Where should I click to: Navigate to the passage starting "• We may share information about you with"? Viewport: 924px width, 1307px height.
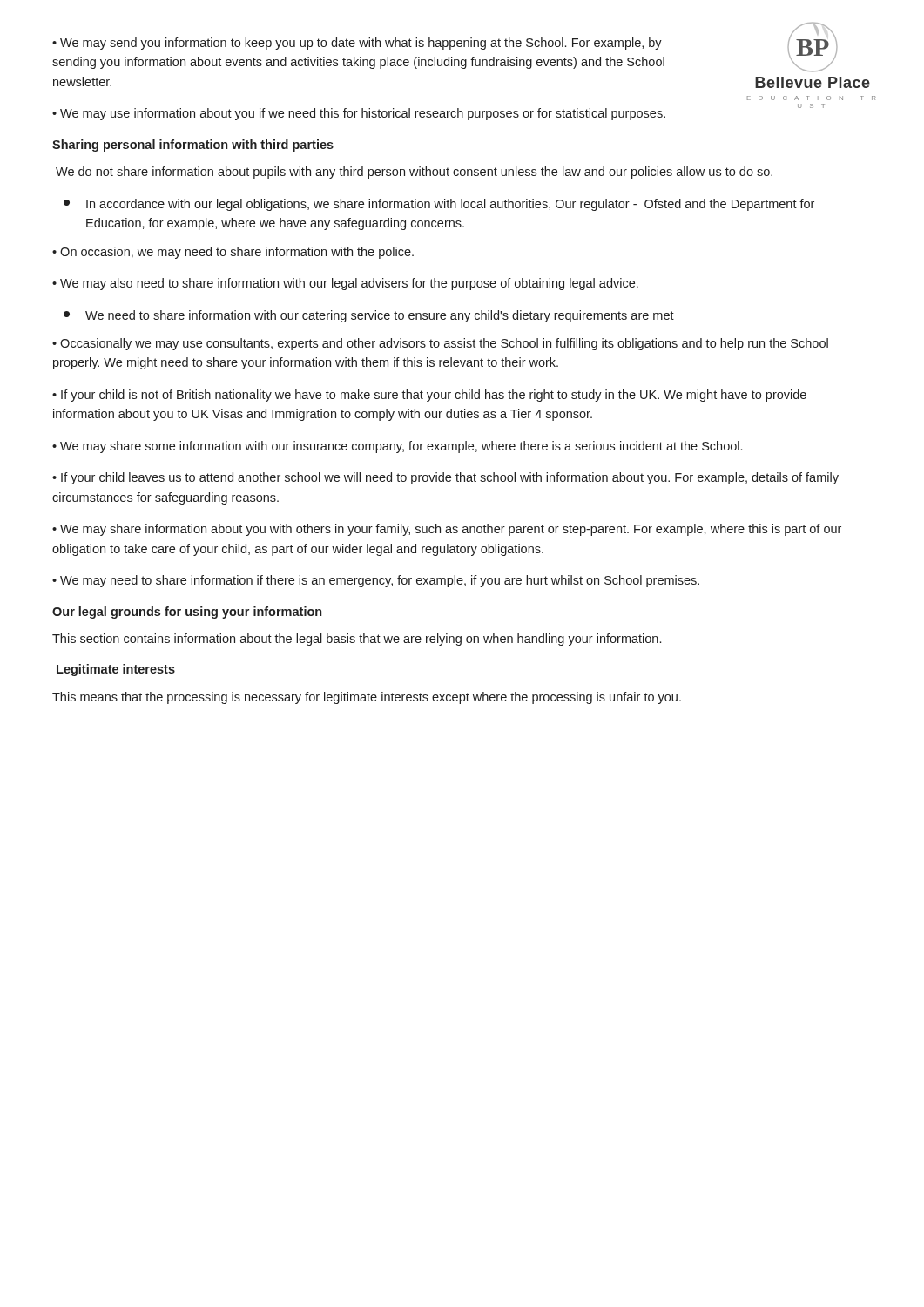pos(447,539)
